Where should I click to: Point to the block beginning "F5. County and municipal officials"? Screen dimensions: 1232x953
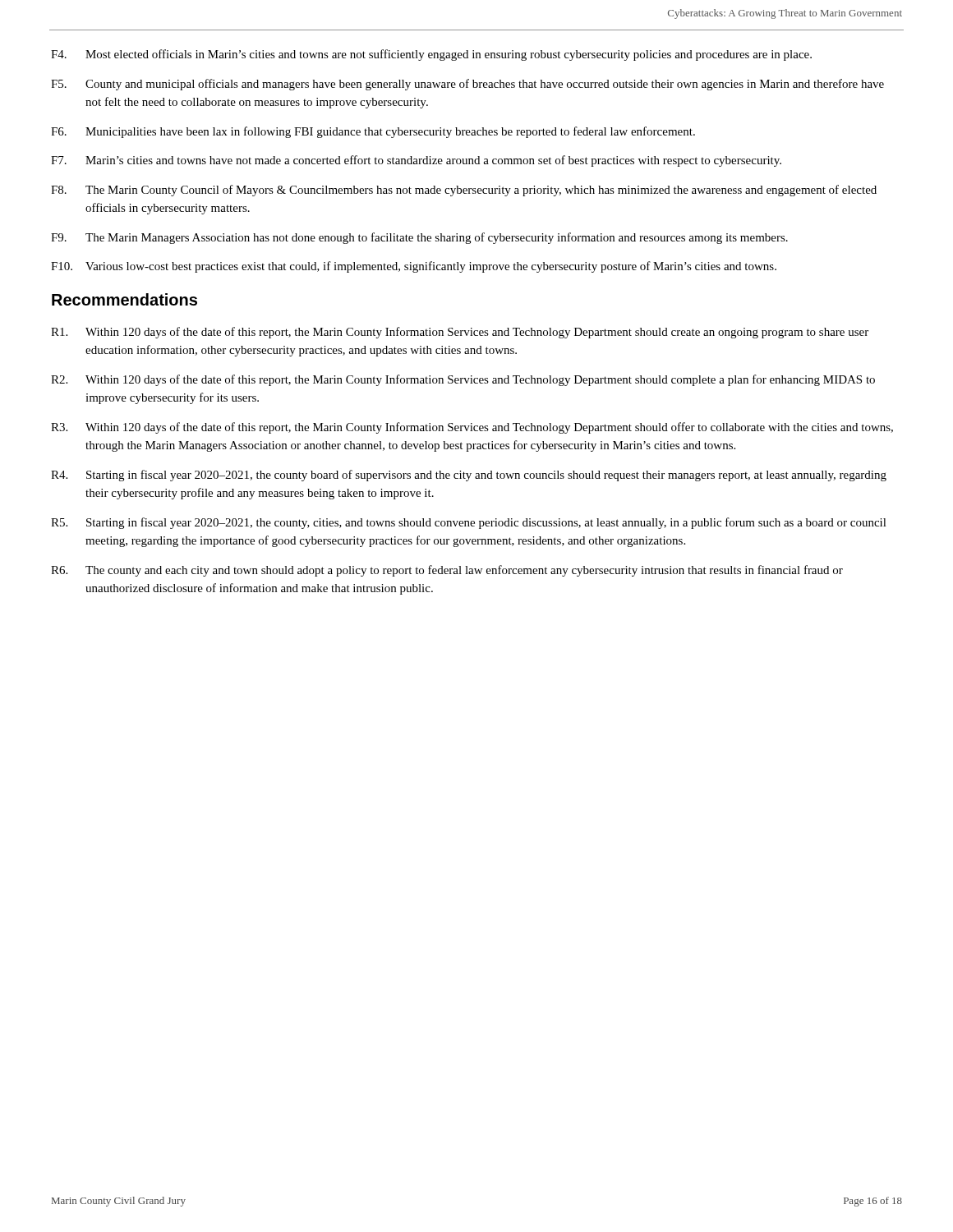[476, 93]
